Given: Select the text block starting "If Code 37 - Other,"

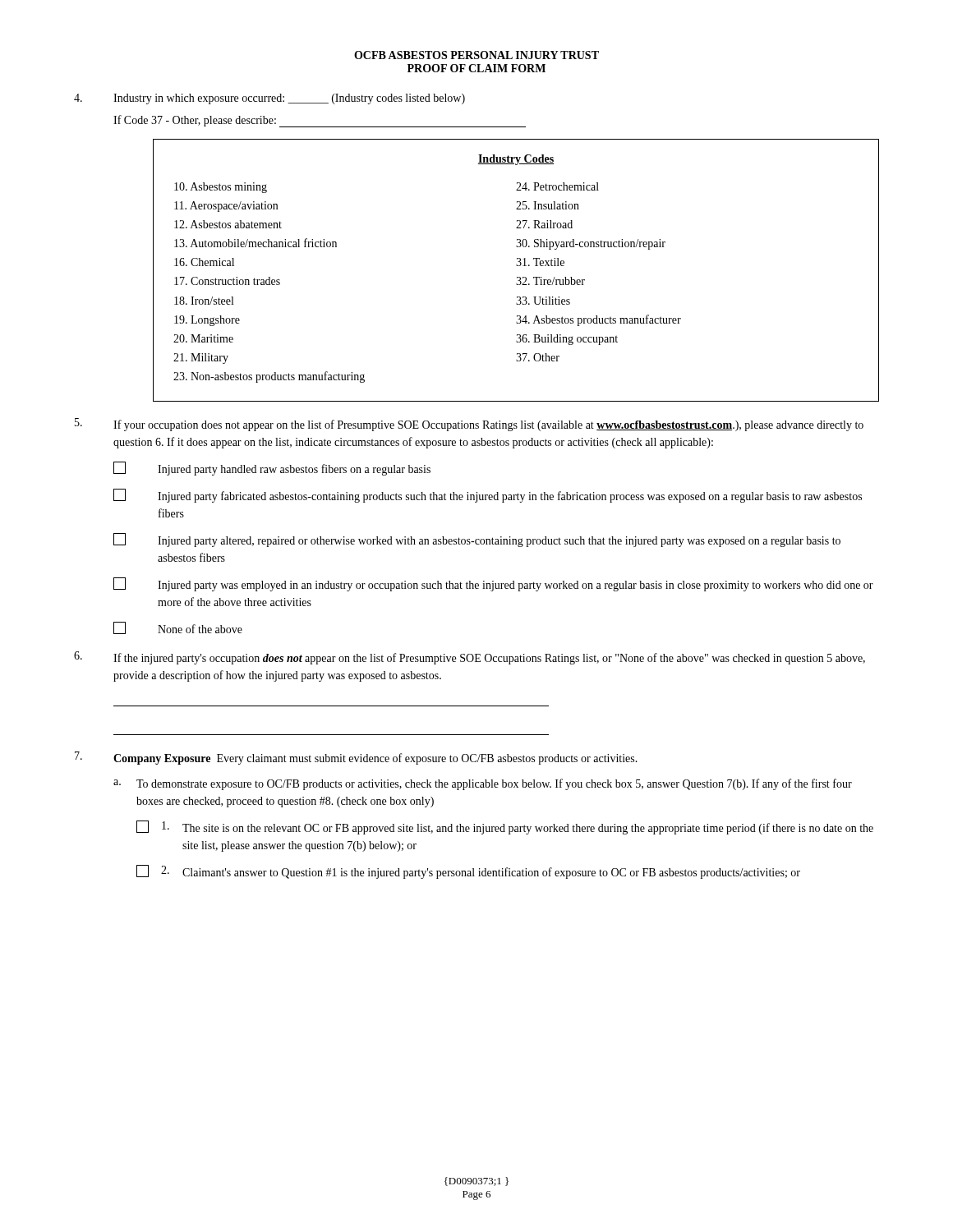Looking at the screenshot, I should pyautogui.click(x=320, y=120).
